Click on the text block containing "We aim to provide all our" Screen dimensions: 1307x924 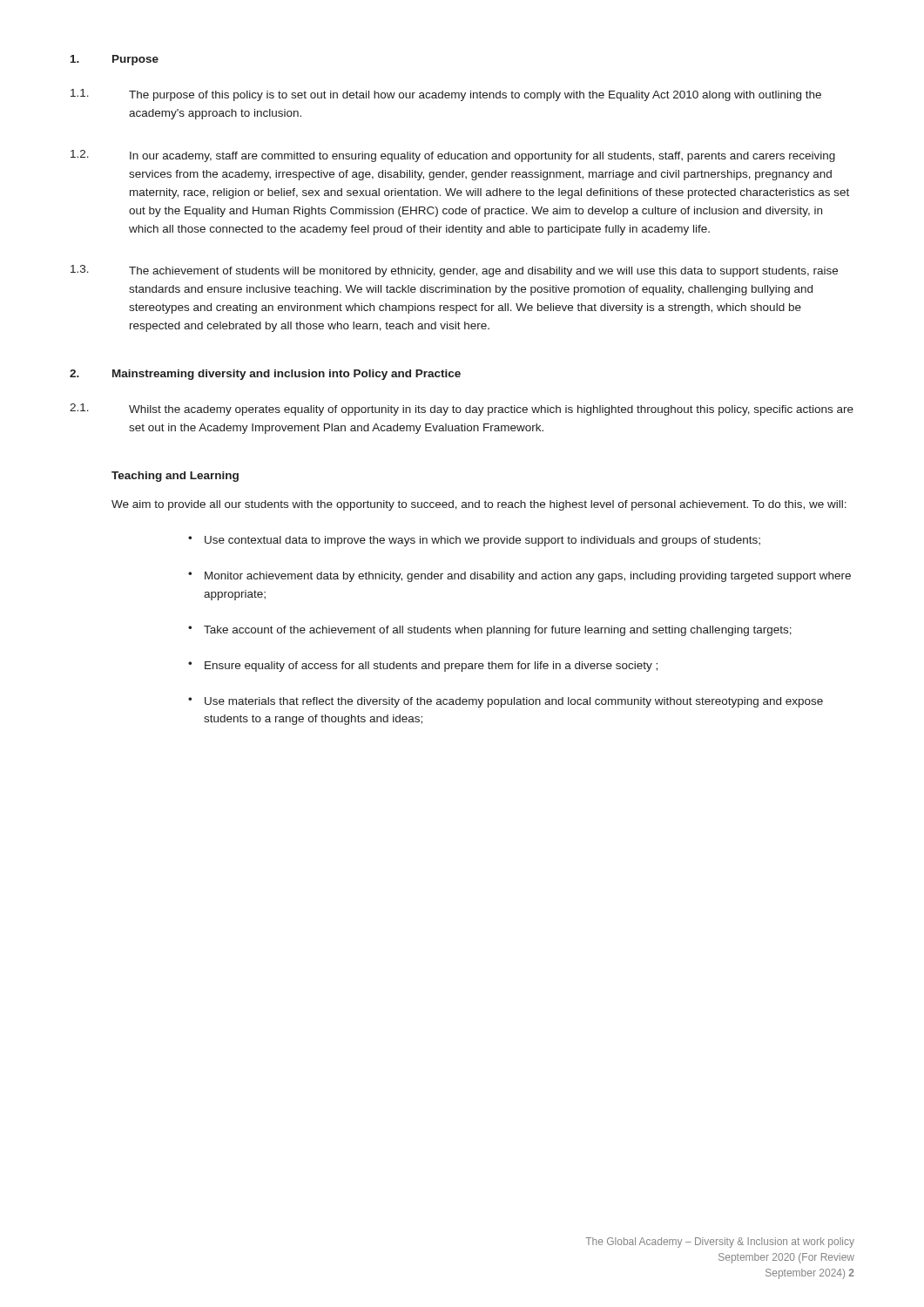(x=483, y=505)
